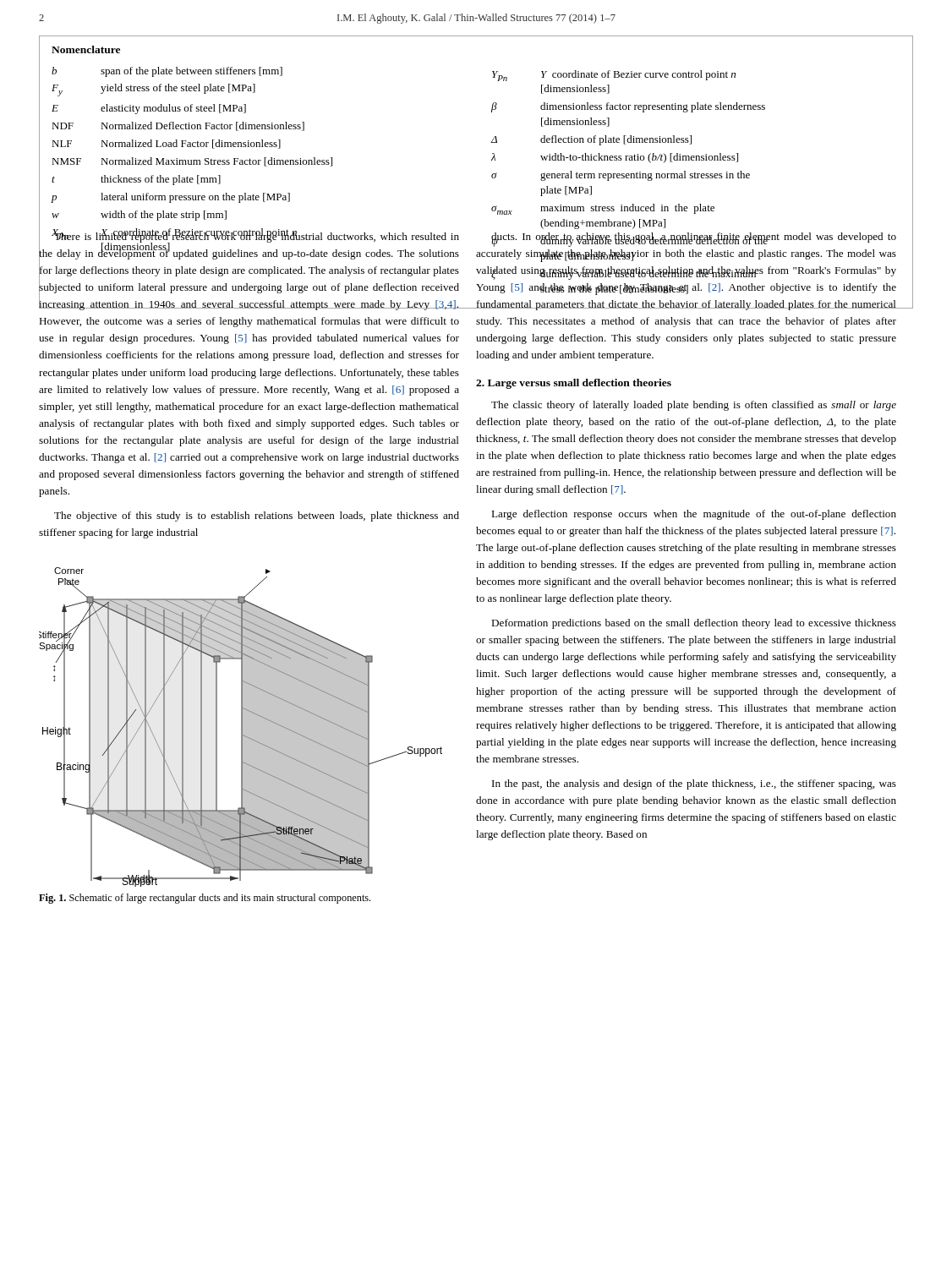The height and width of the screenshot is (1268, 952).
Task: Find the element starting "Deformation predictions based"
Action: [x=686, y=691]
